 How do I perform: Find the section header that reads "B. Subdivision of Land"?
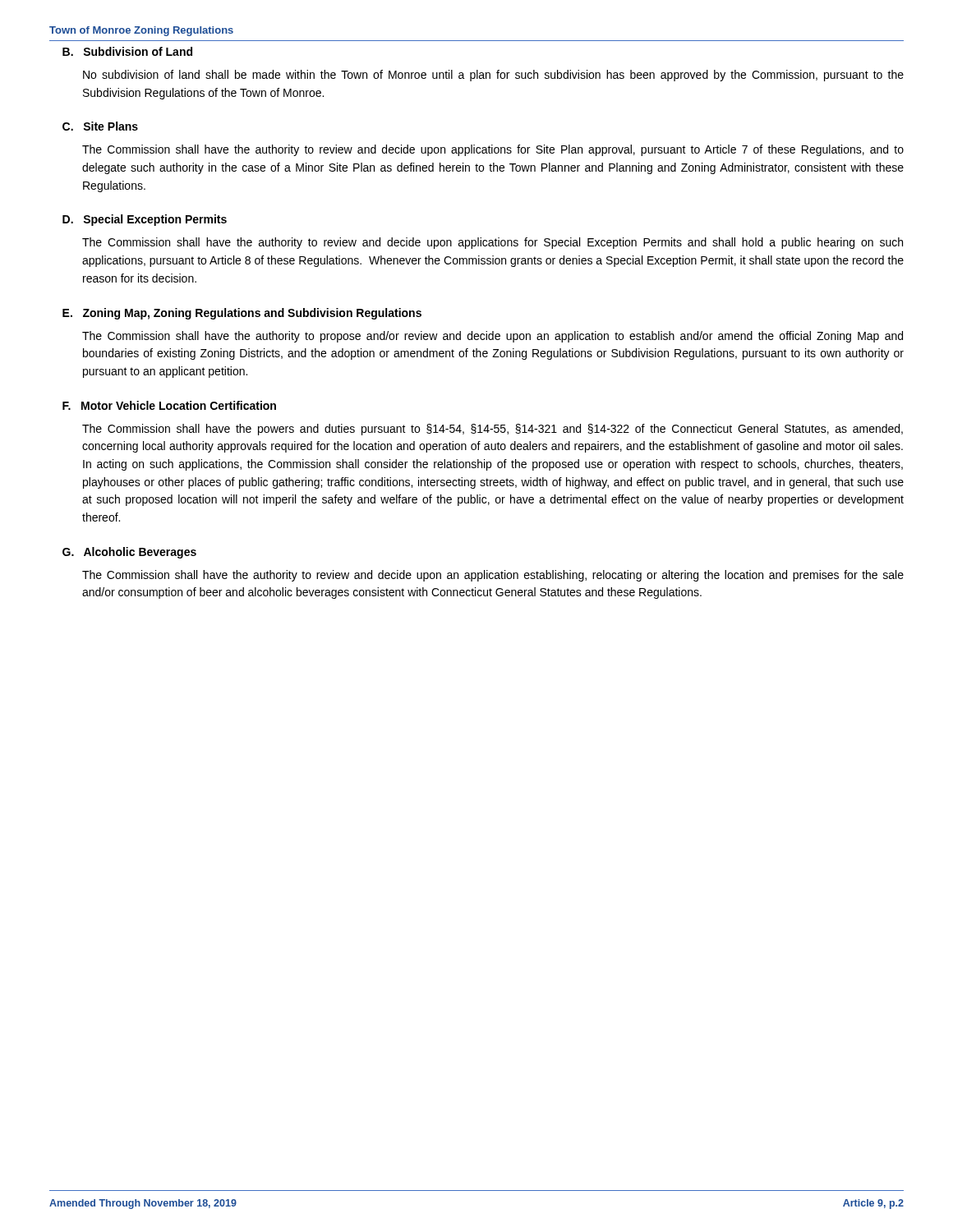[x=121, y=52]
